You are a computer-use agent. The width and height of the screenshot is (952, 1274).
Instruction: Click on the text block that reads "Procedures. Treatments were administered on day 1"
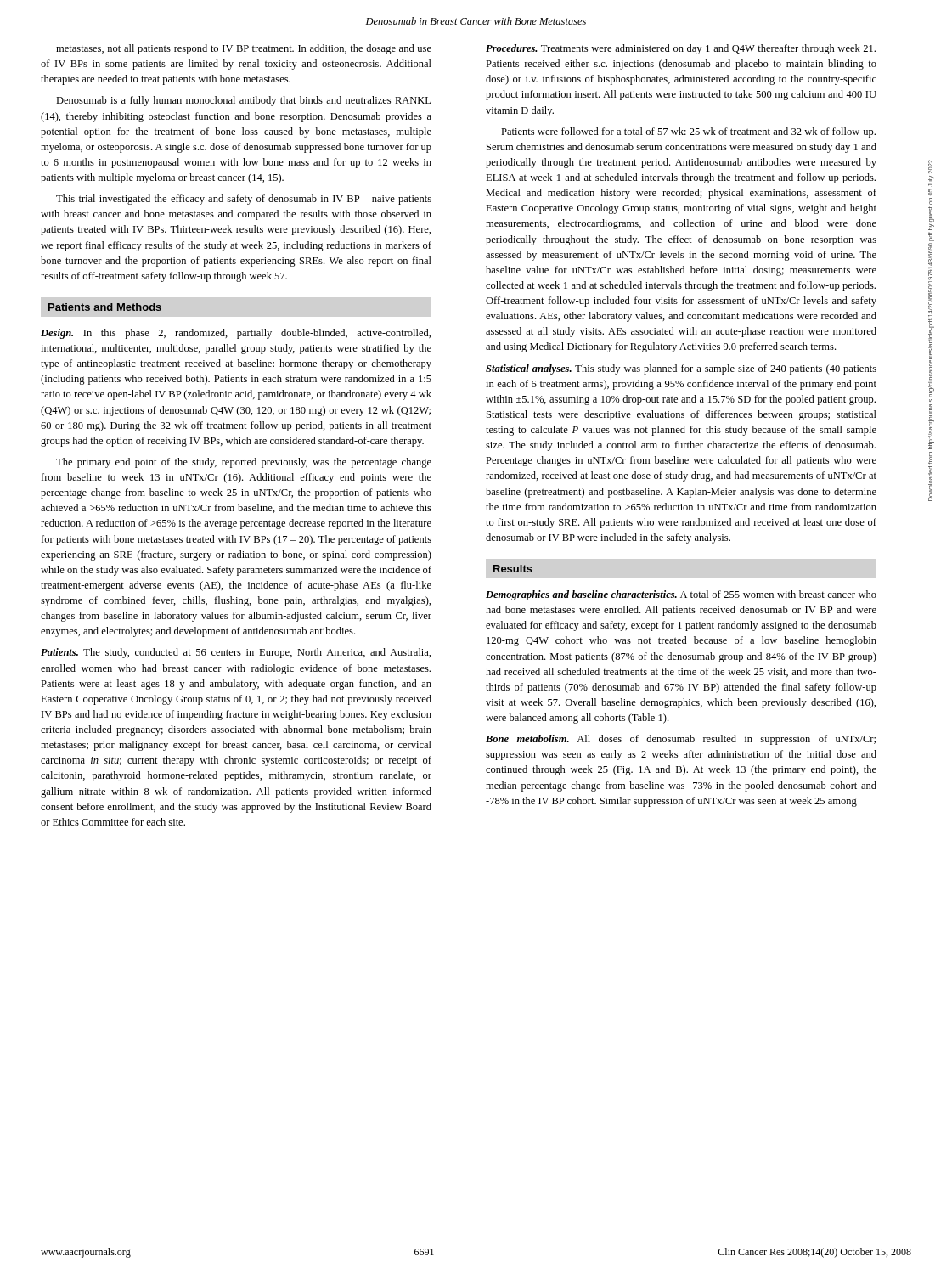(x=681, y=79)
